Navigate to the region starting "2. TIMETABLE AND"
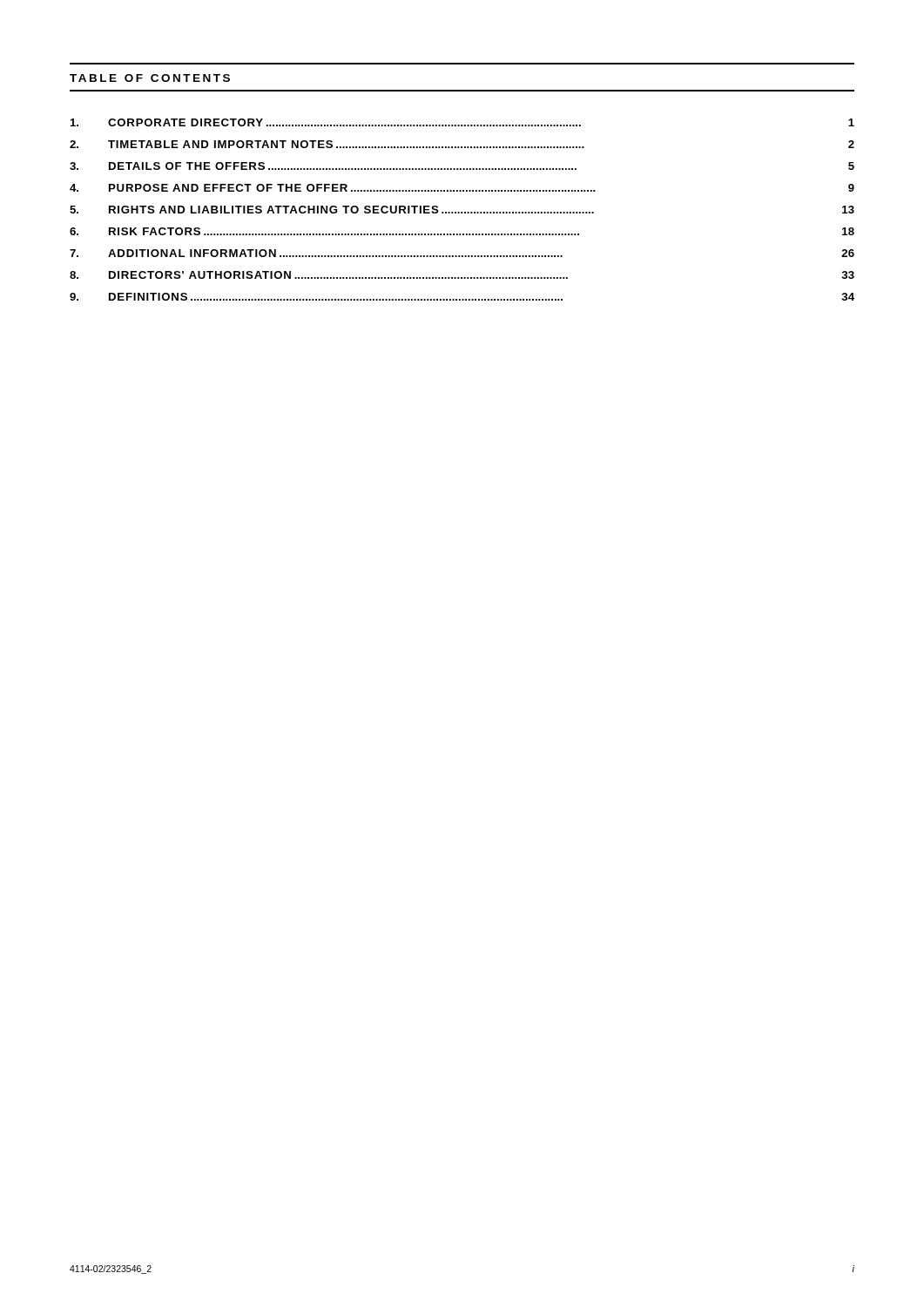The height and width of the screenshot is (1307, 924). (x=462, y=144)
